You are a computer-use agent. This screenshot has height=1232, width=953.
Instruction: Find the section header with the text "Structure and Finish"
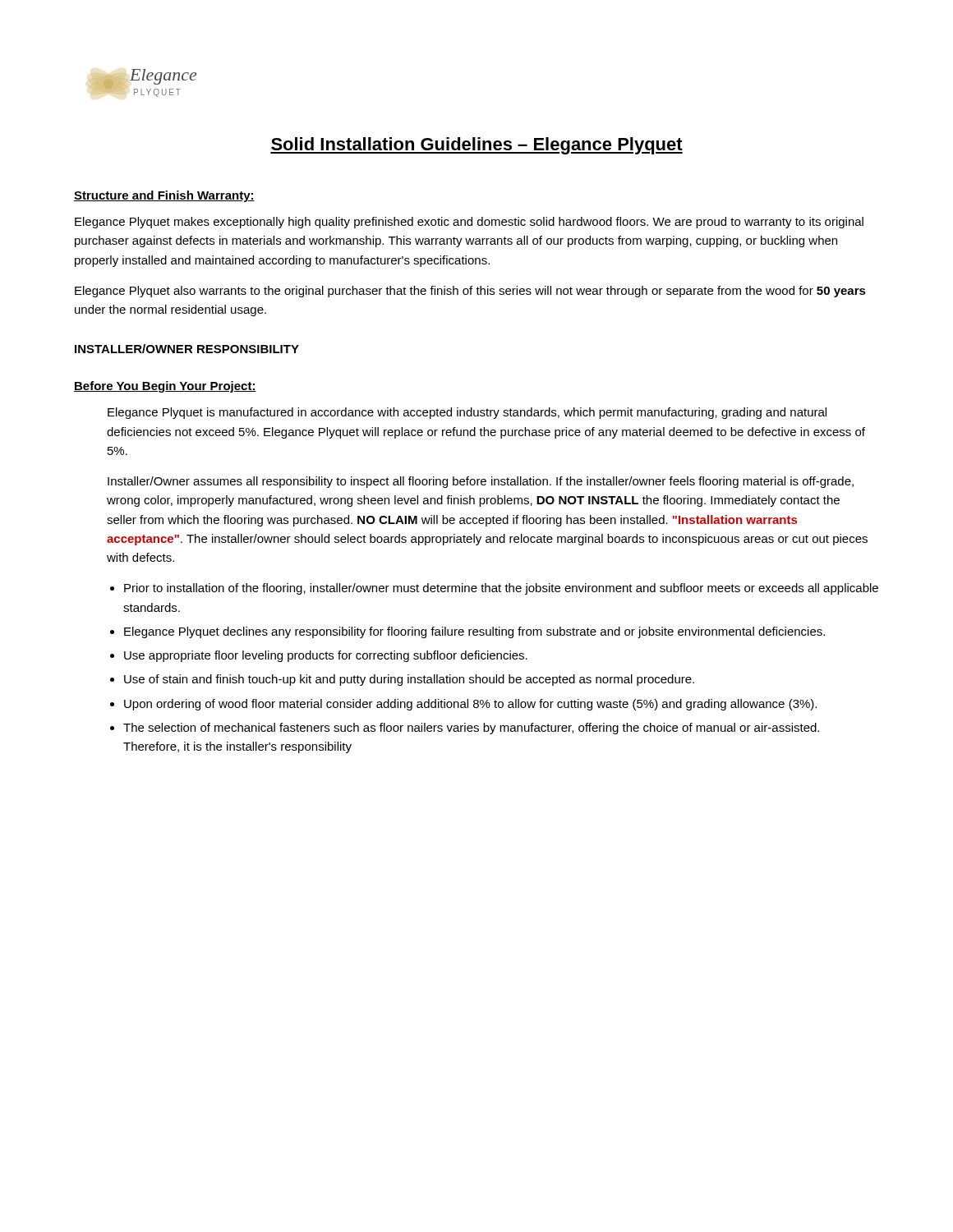pos(164,195)
